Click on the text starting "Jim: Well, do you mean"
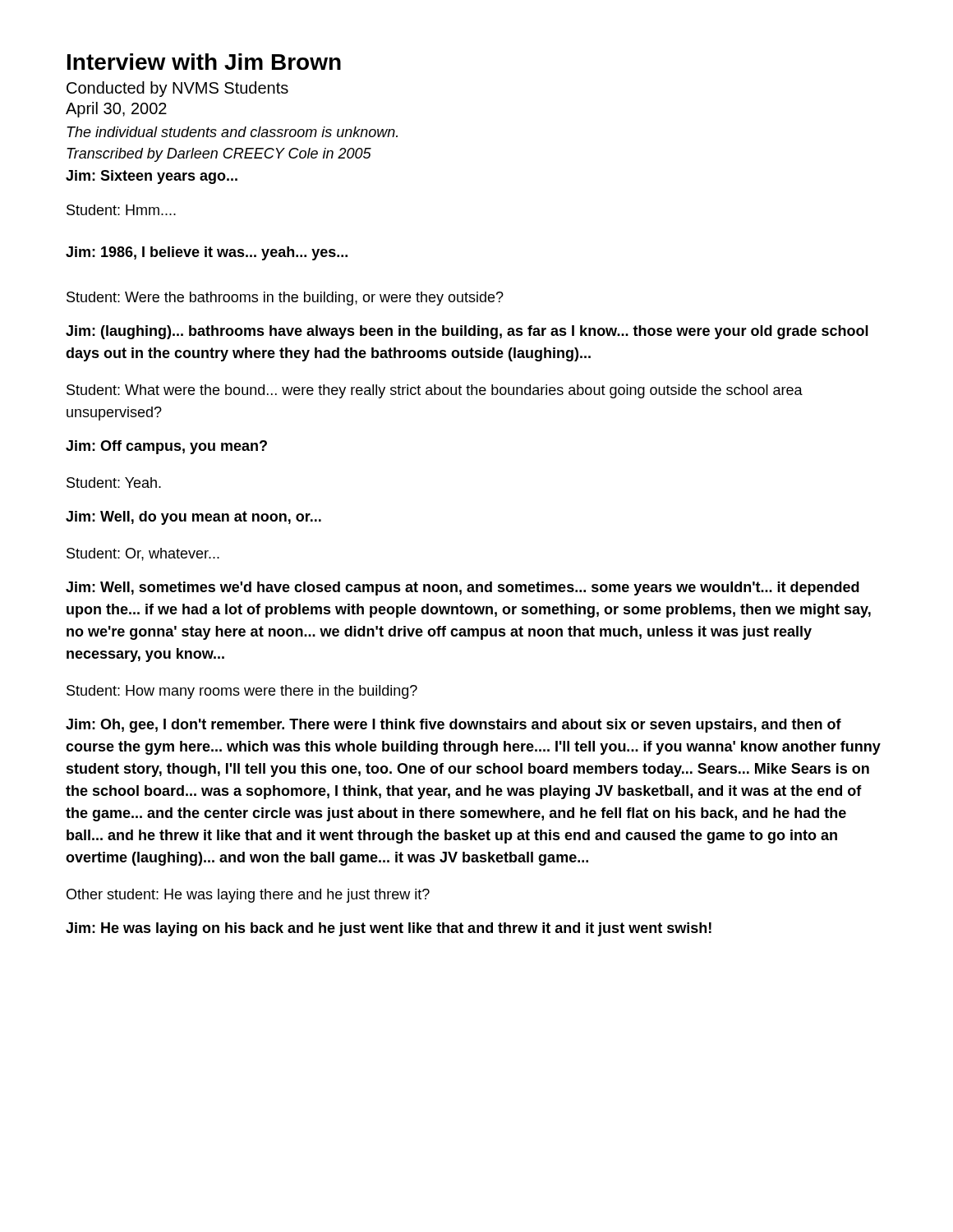 coord(194,517)
